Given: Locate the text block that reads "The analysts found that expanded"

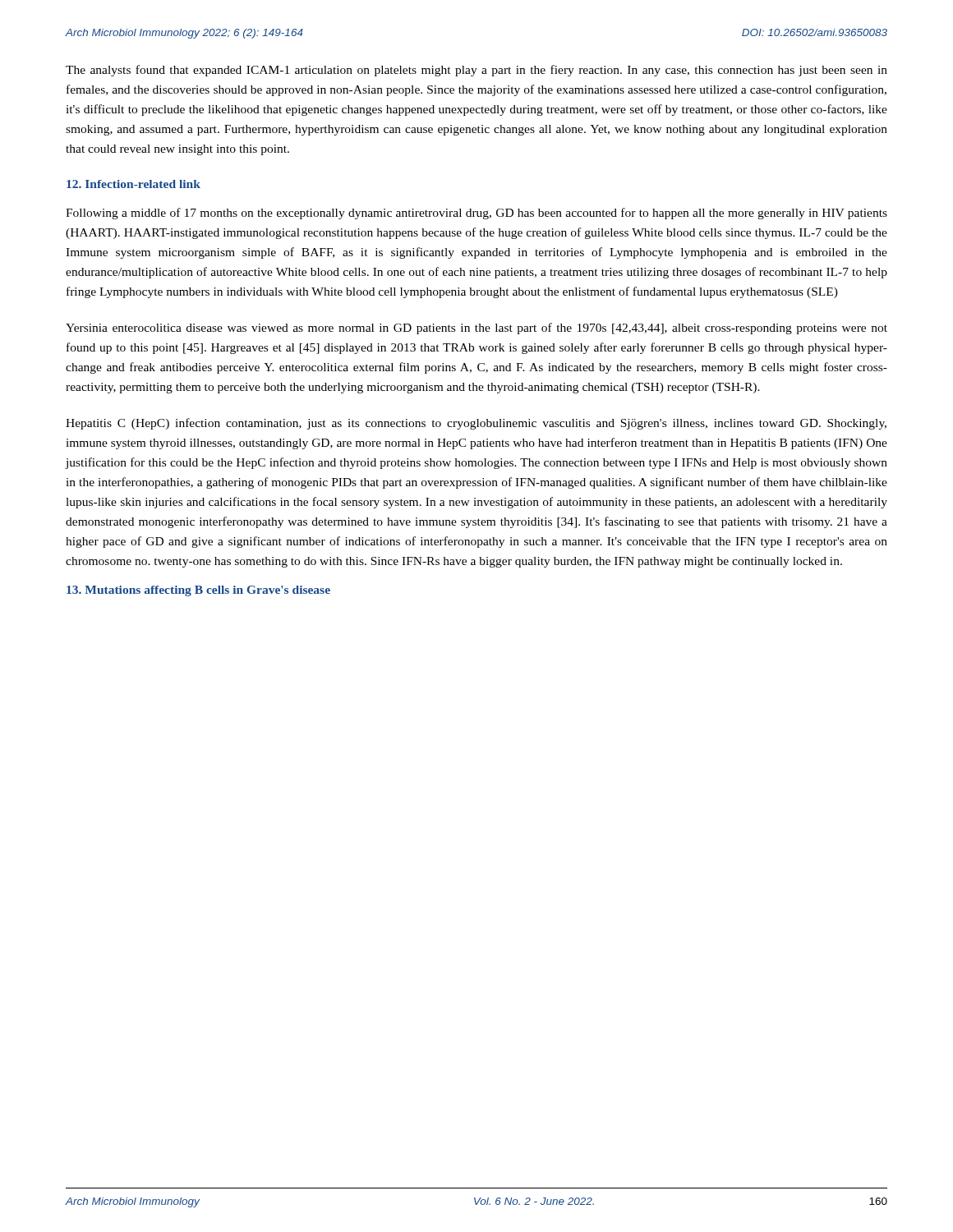Looking at the screenshot, I should [x=476, y=109].
